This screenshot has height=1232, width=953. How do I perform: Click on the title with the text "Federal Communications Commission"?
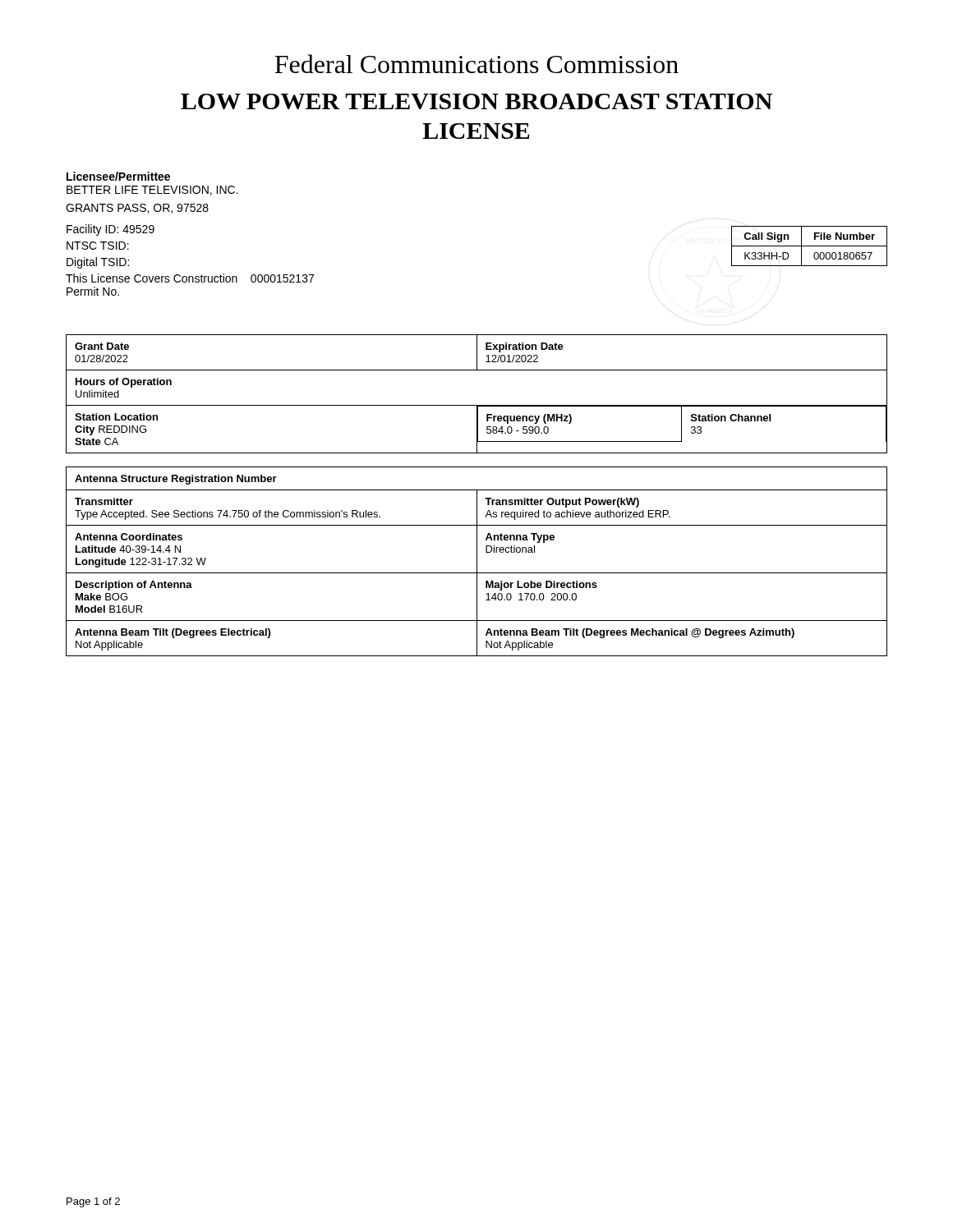(x=476, y=64)
